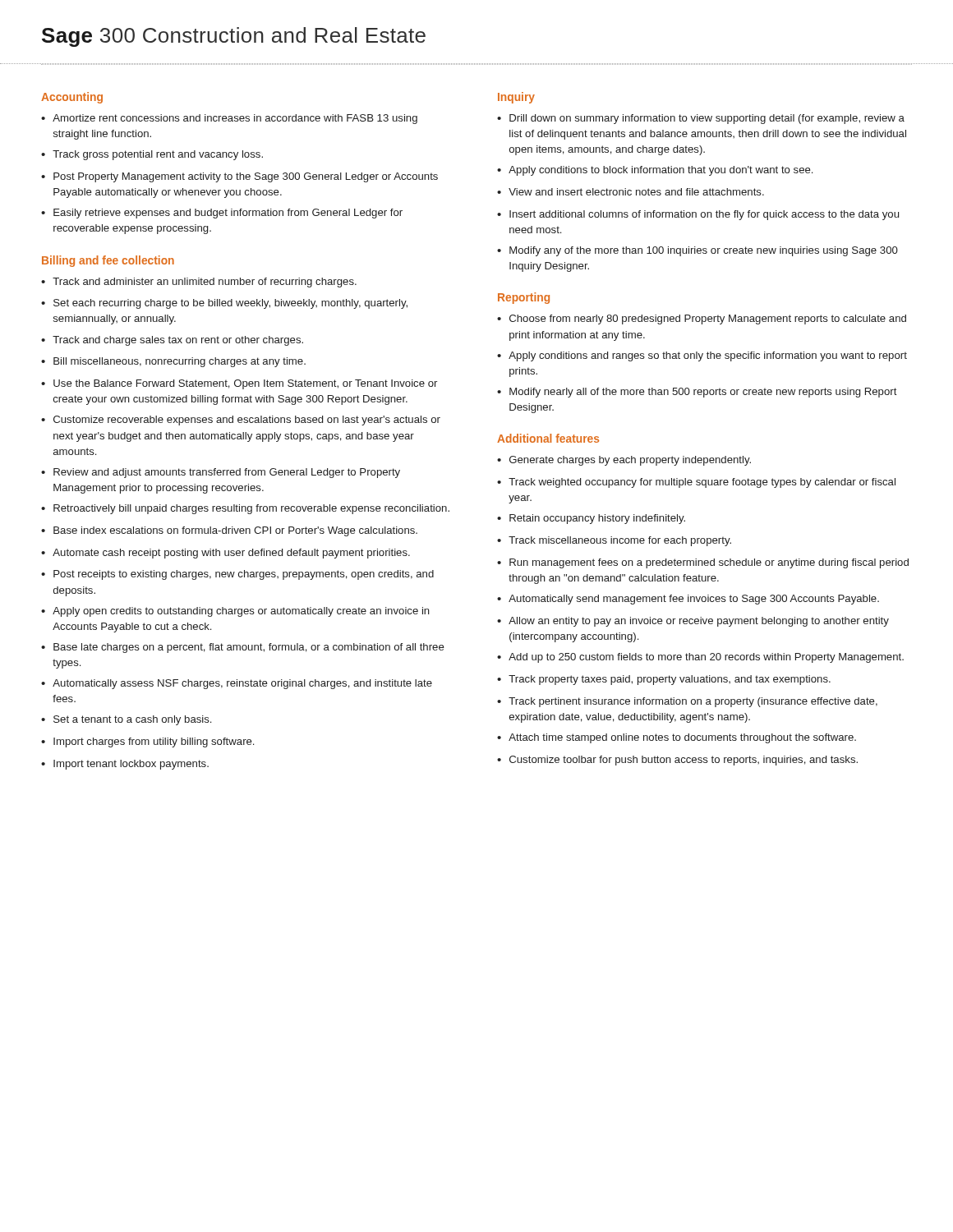
Task: Select the text starting "Track property taxes paid, property valuations, and tax"
Action: pyautogui.click(x=710, y=679)
